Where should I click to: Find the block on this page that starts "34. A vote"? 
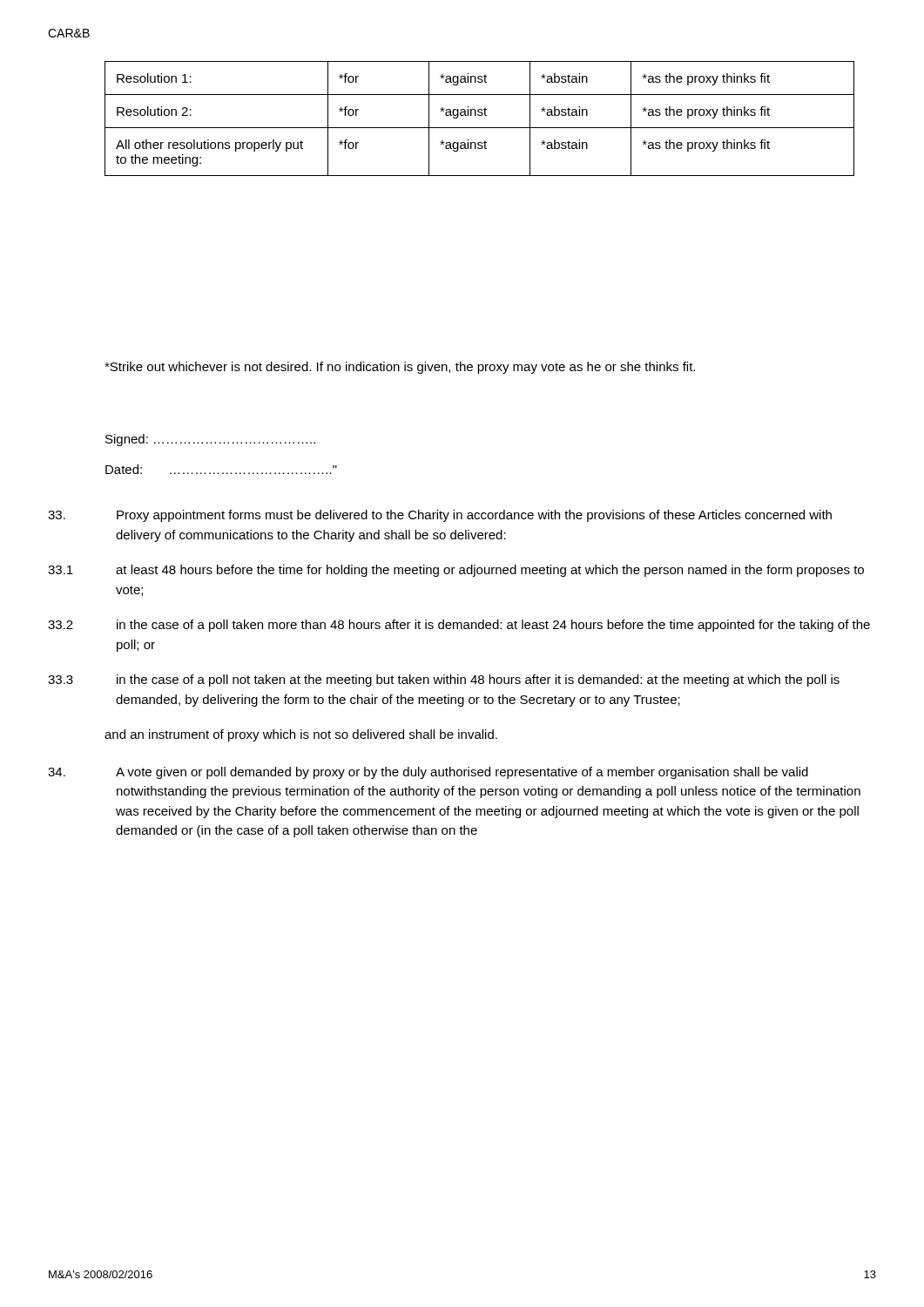[x=462, y=801]
